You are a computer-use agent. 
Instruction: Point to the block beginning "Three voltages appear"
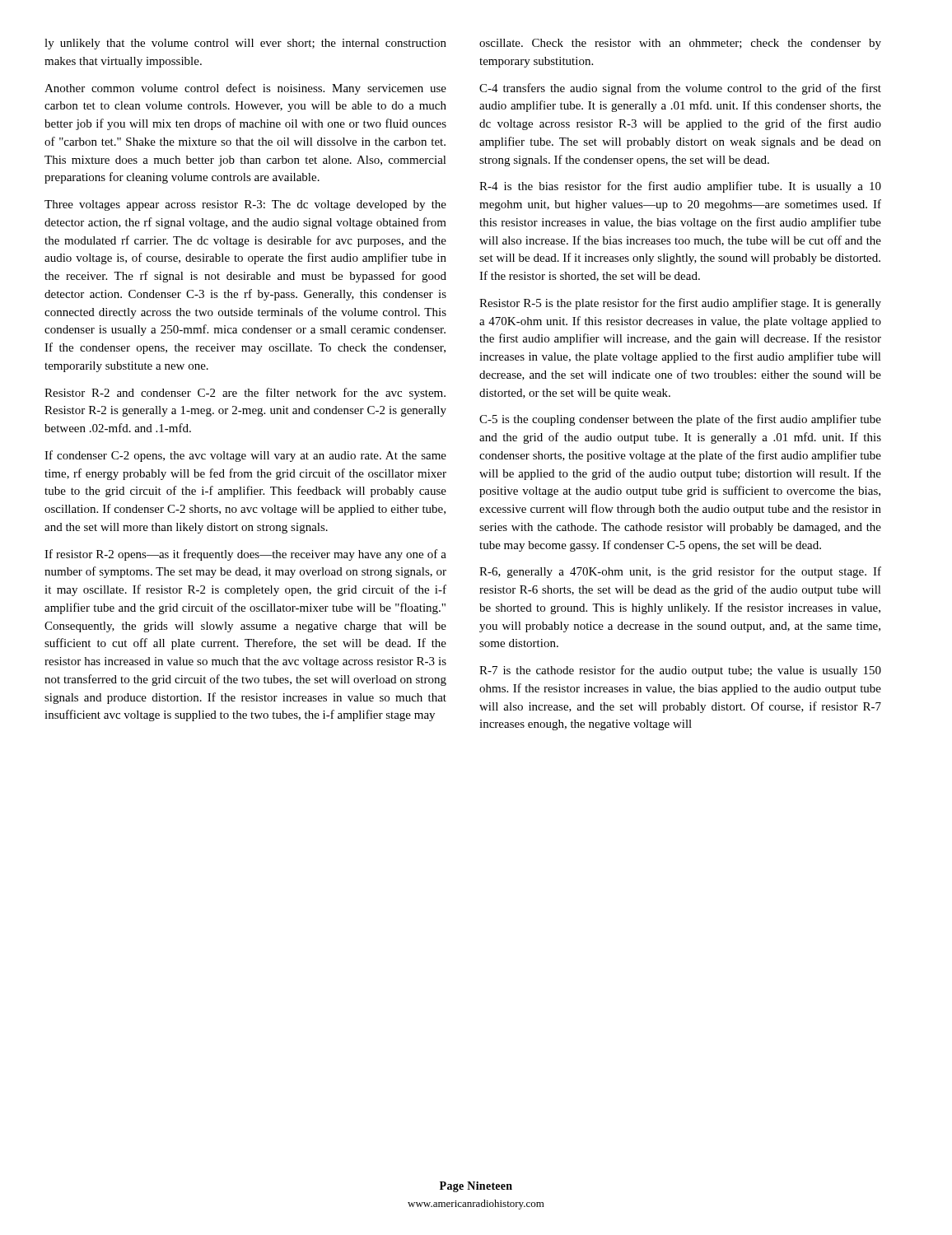point(245,285)
